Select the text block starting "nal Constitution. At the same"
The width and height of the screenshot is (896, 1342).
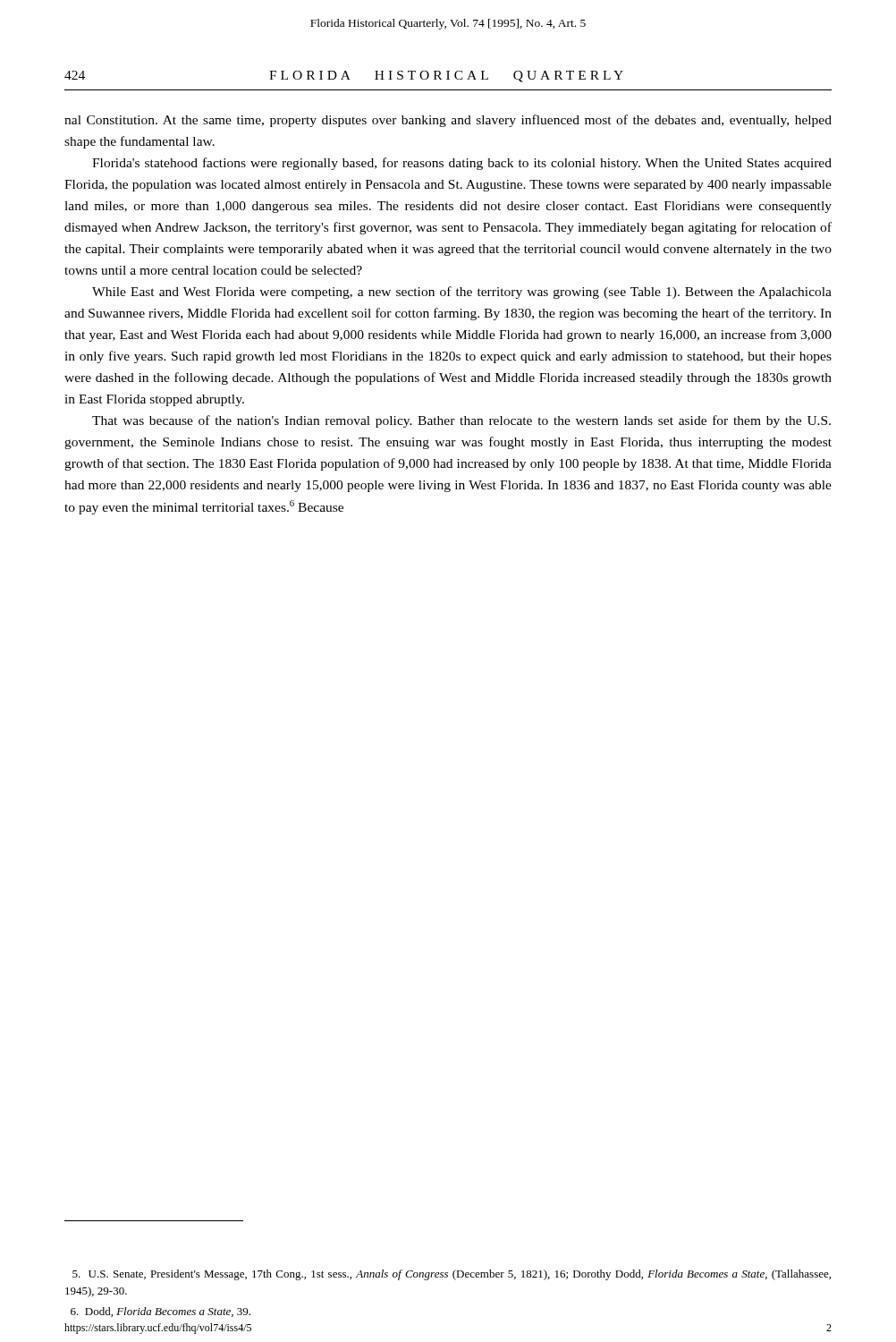[448, 314]
